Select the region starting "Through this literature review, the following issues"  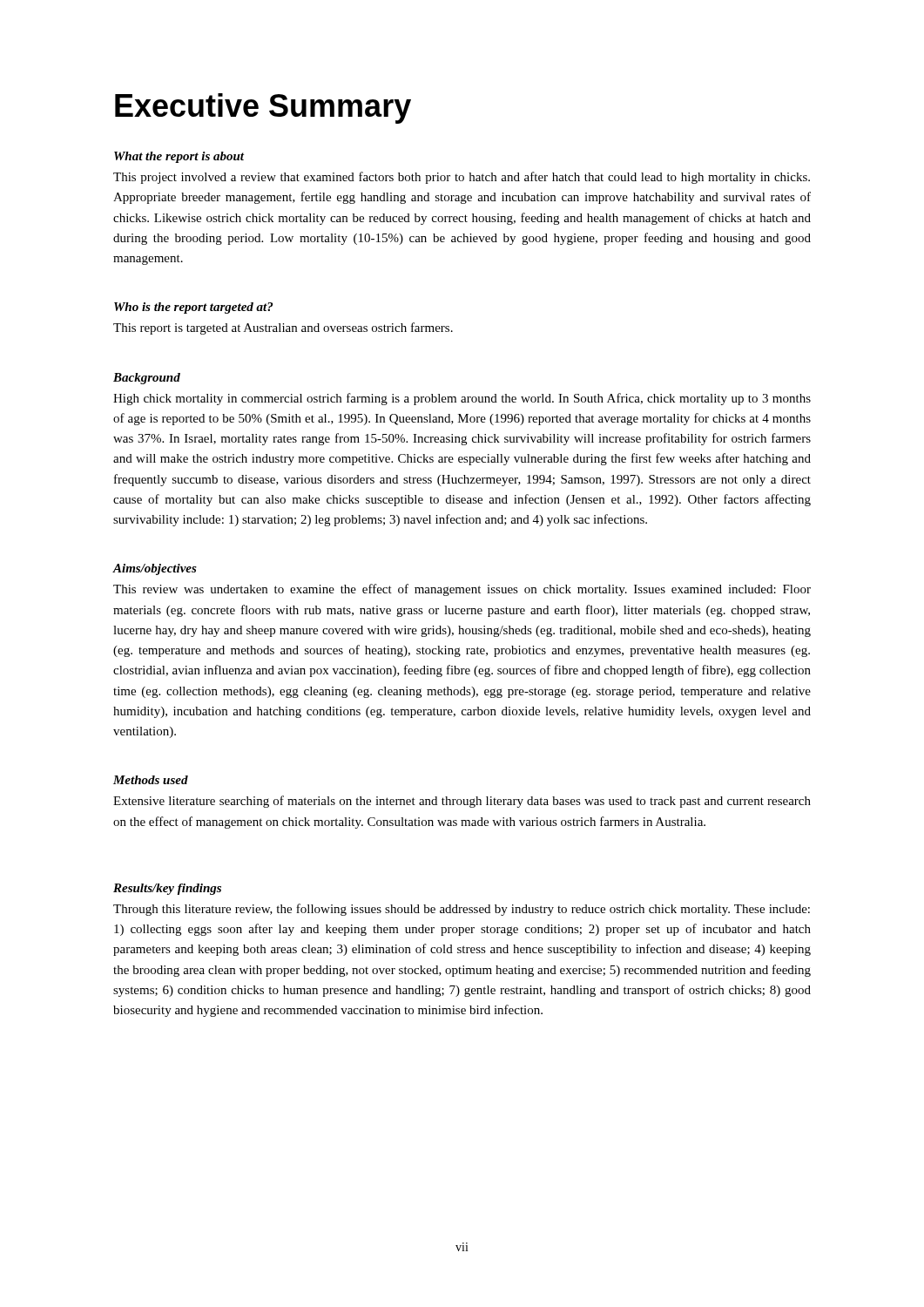coord(462,959)
